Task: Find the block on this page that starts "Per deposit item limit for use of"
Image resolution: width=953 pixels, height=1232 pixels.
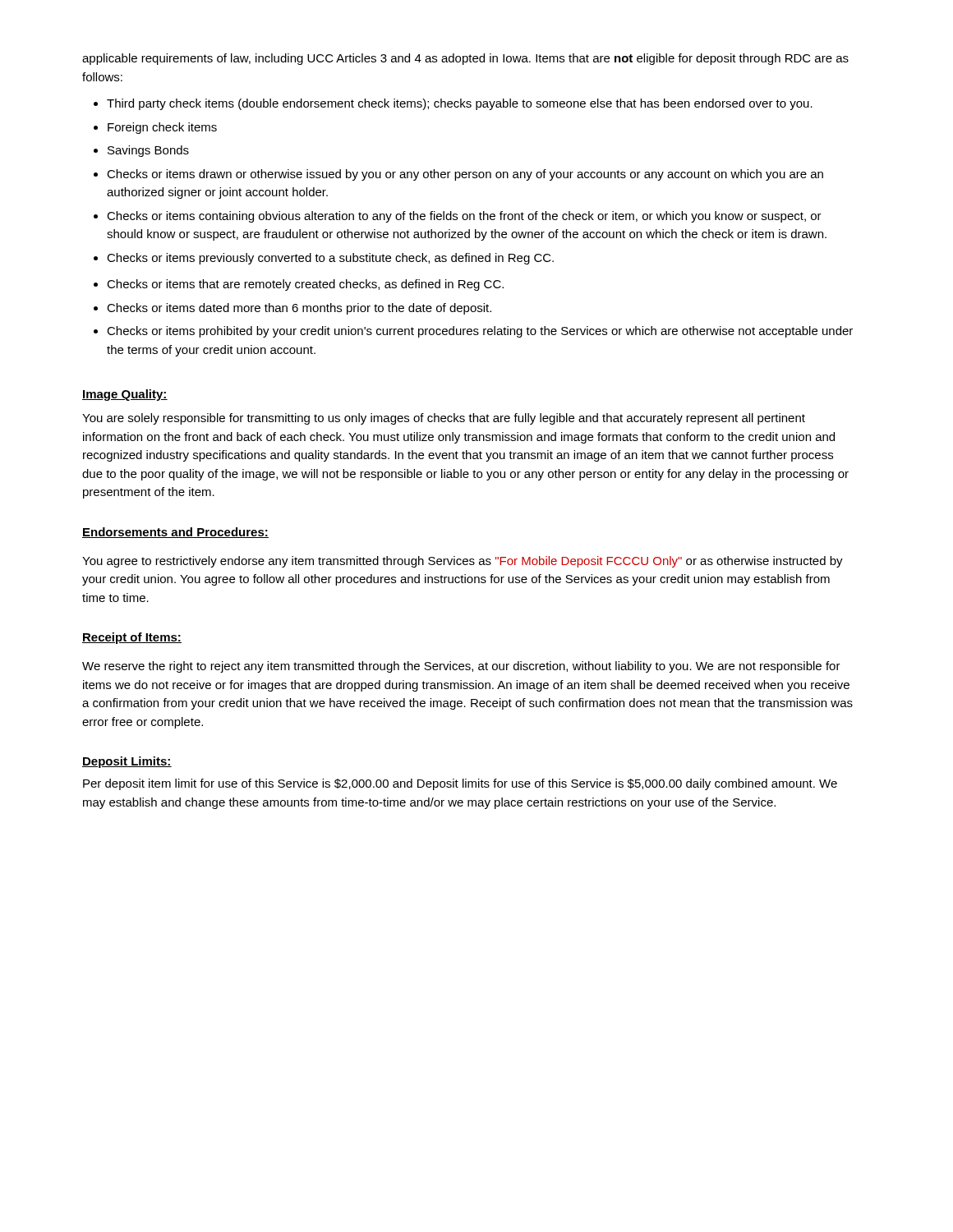Action: (x=460, y=792)
